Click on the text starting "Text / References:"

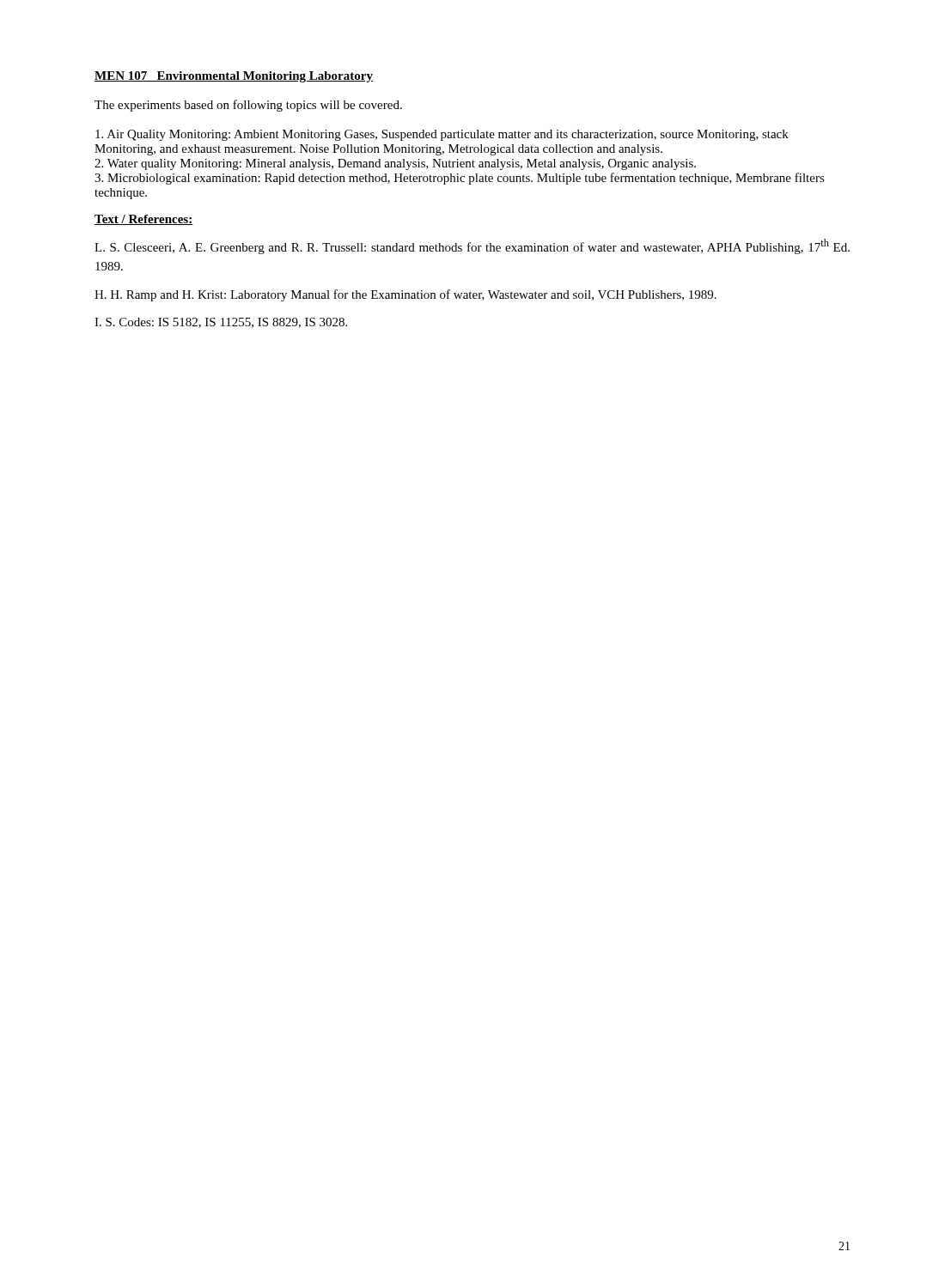(144, 219)
